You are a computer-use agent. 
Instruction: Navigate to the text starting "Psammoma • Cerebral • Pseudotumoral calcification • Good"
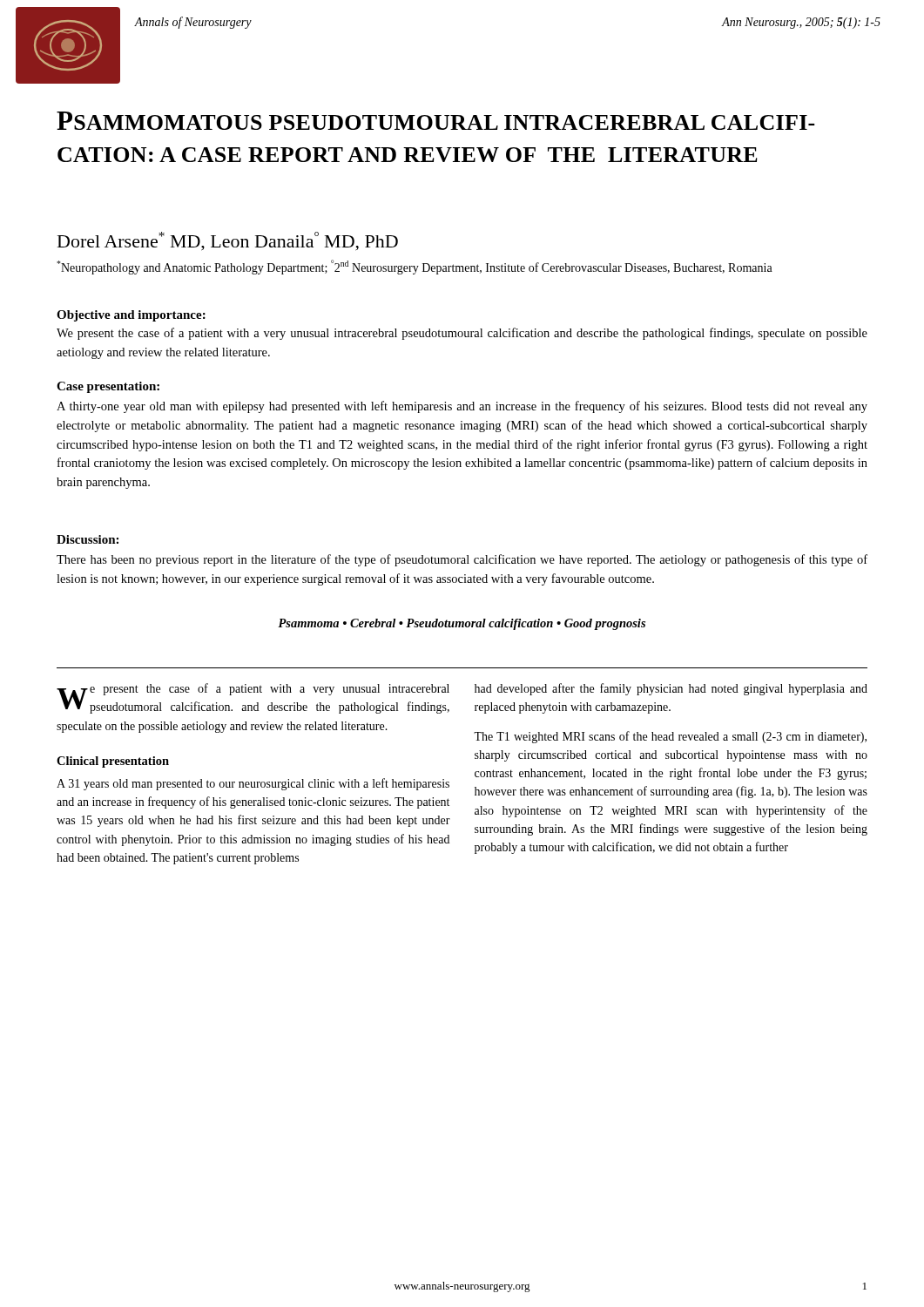(462, 623)
